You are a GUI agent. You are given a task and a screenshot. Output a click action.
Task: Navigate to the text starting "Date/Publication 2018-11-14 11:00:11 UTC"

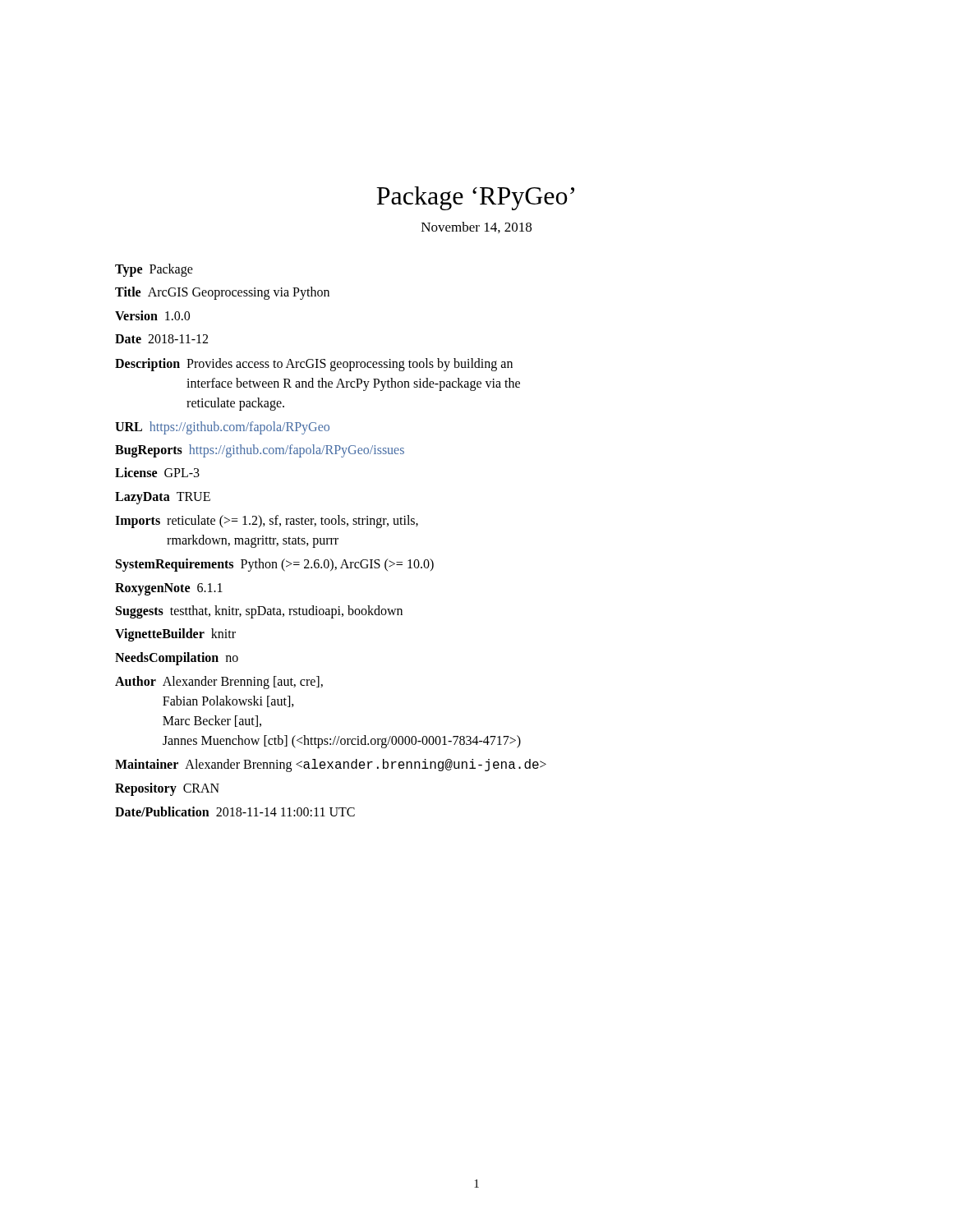[235, 811]
